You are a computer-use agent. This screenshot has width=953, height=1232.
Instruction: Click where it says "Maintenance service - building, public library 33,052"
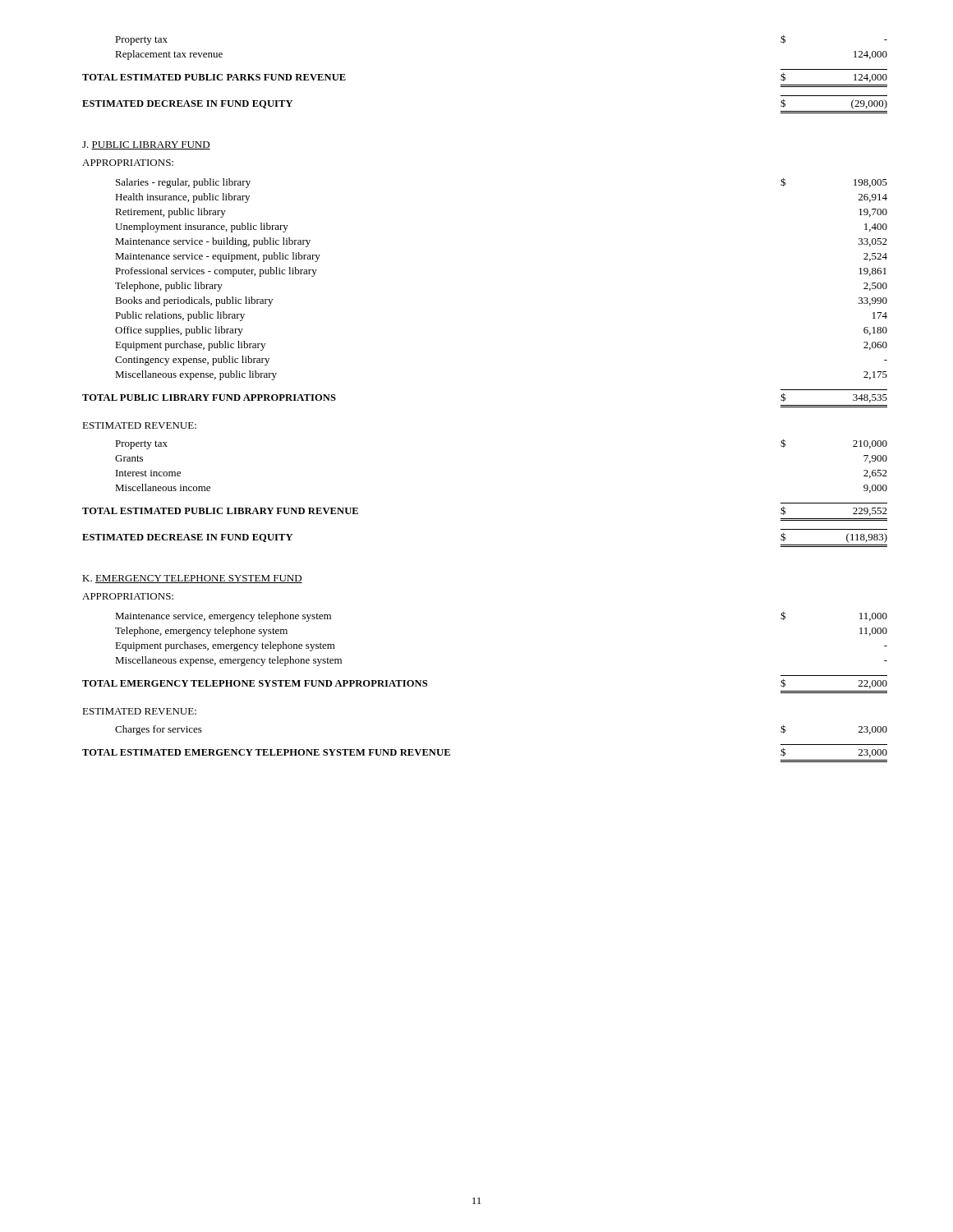213,242
